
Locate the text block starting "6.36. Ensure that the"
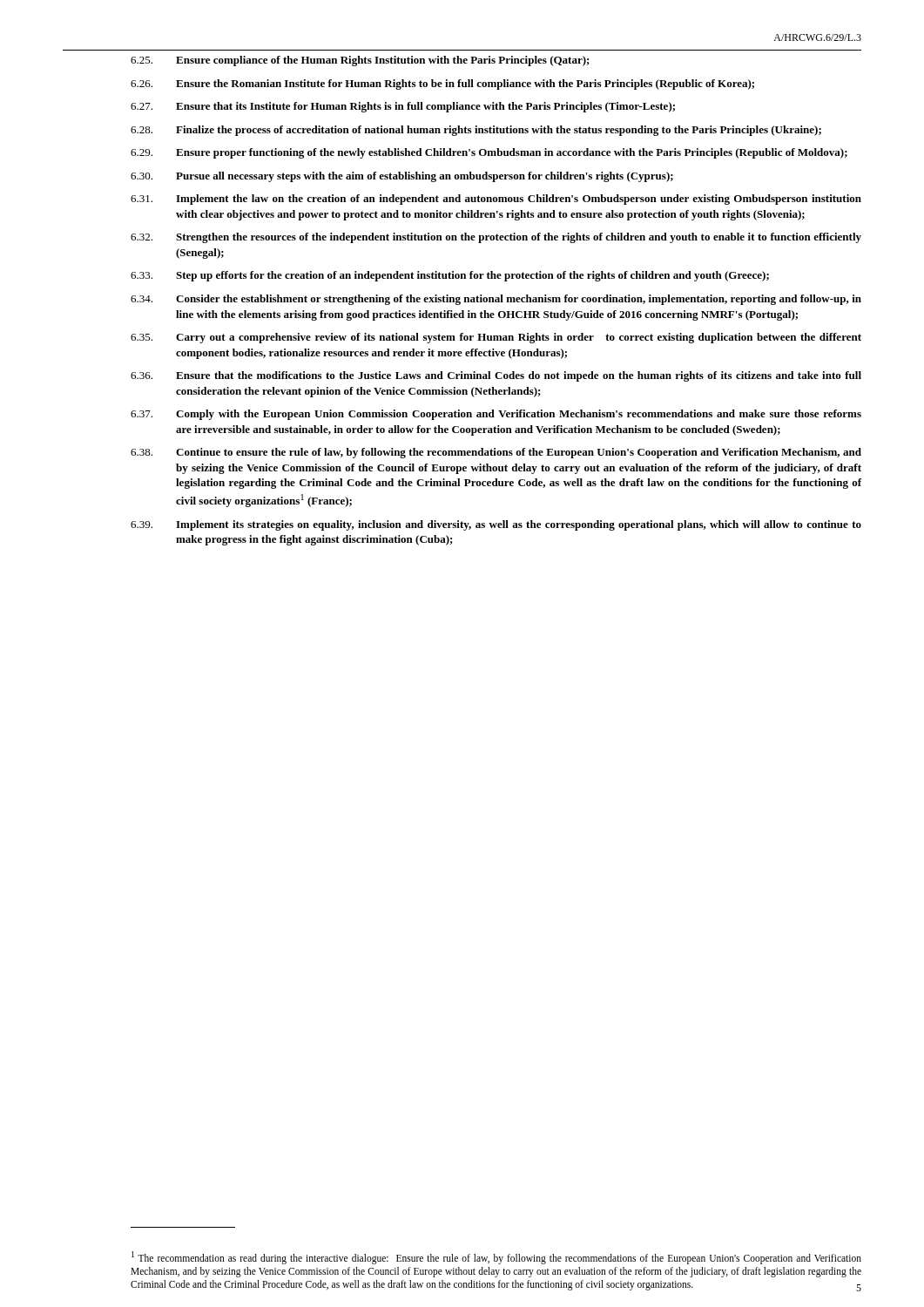(496, 383)
